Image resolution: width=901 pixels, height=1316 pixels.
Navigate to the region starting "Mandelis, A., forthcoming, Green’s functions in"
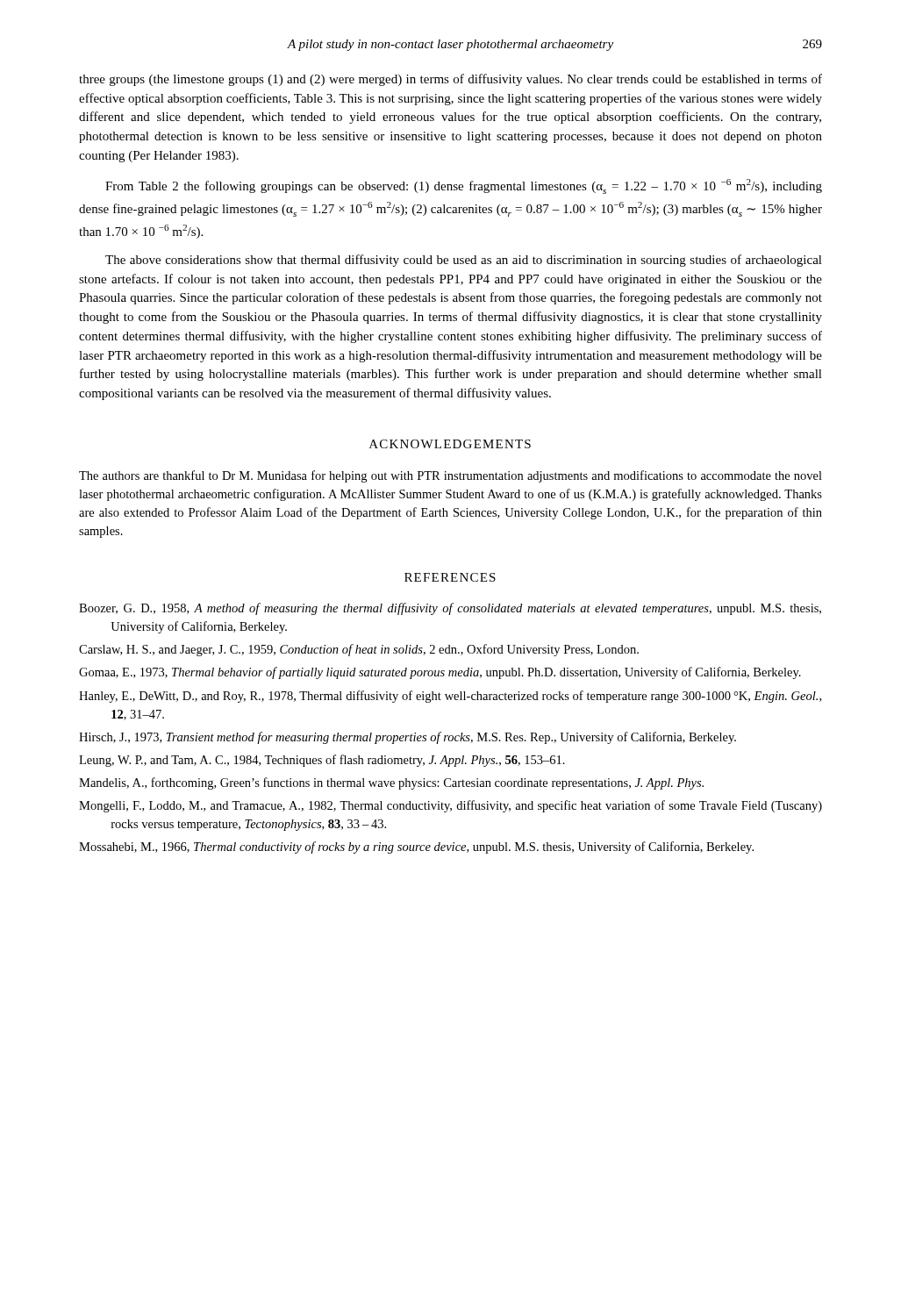coord(392,782)
